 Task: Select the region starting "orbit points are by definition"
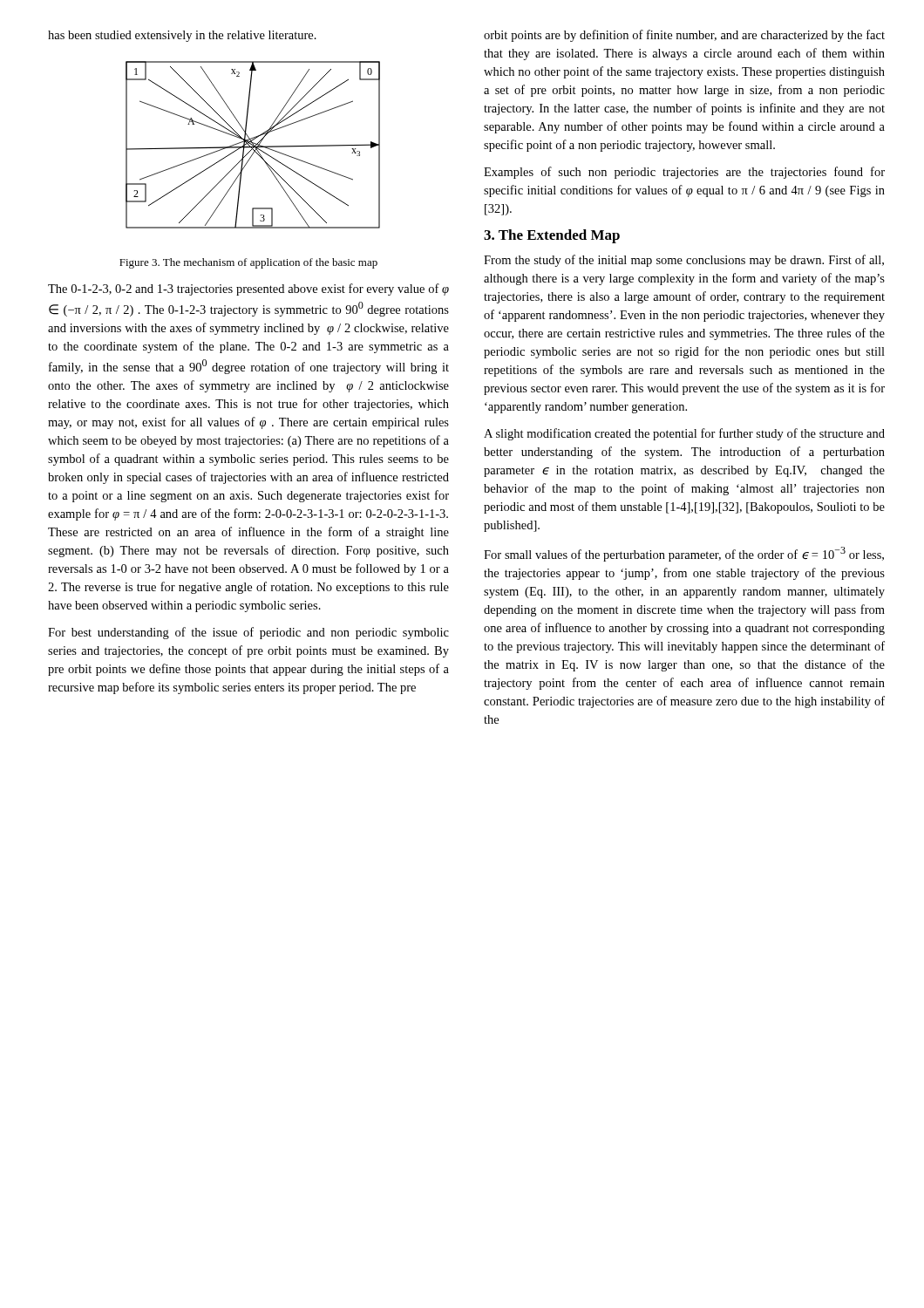(684, 90)
